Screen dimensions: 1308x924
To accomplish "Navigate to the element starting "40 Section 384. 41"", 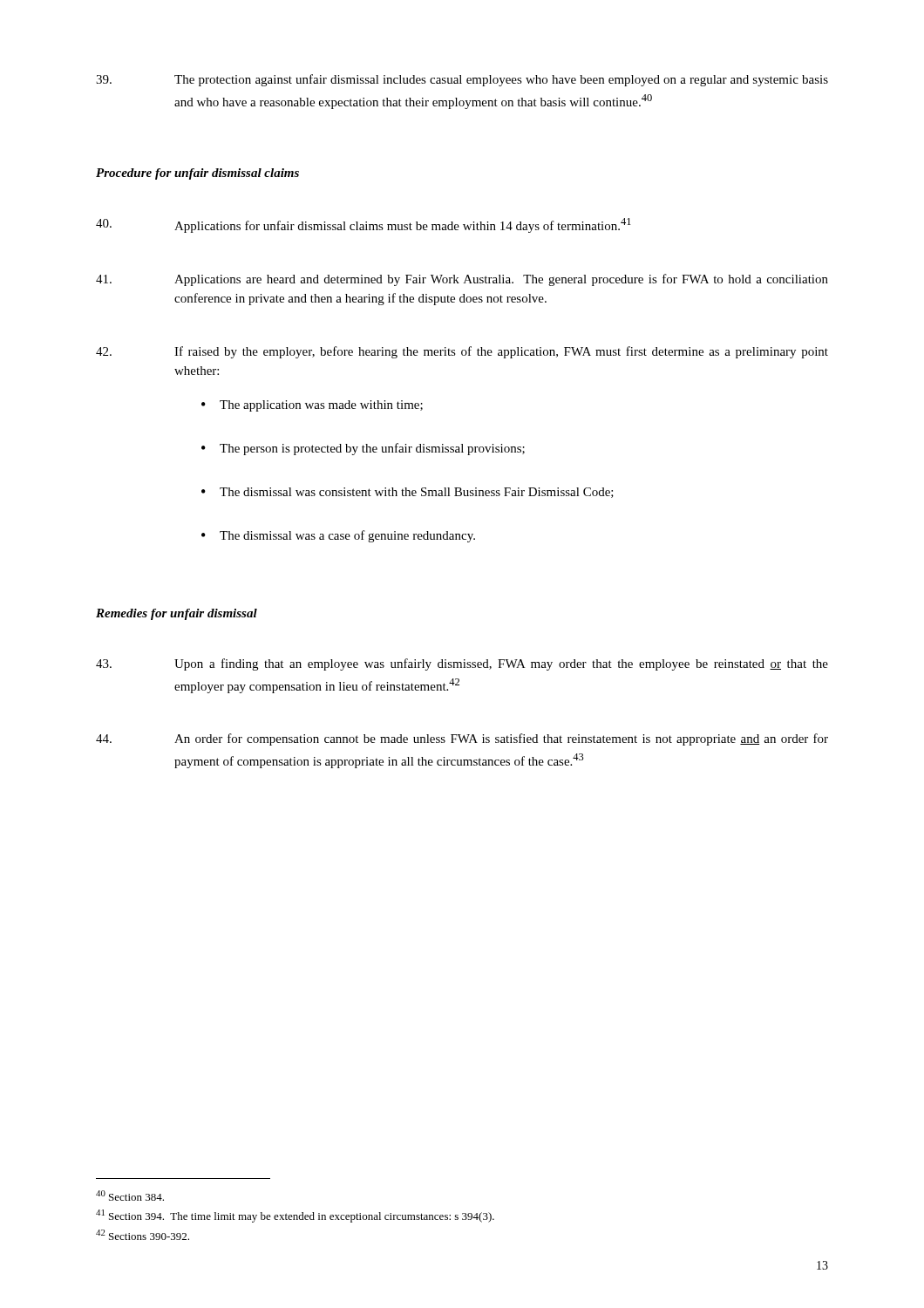I will coord(462,1211).
